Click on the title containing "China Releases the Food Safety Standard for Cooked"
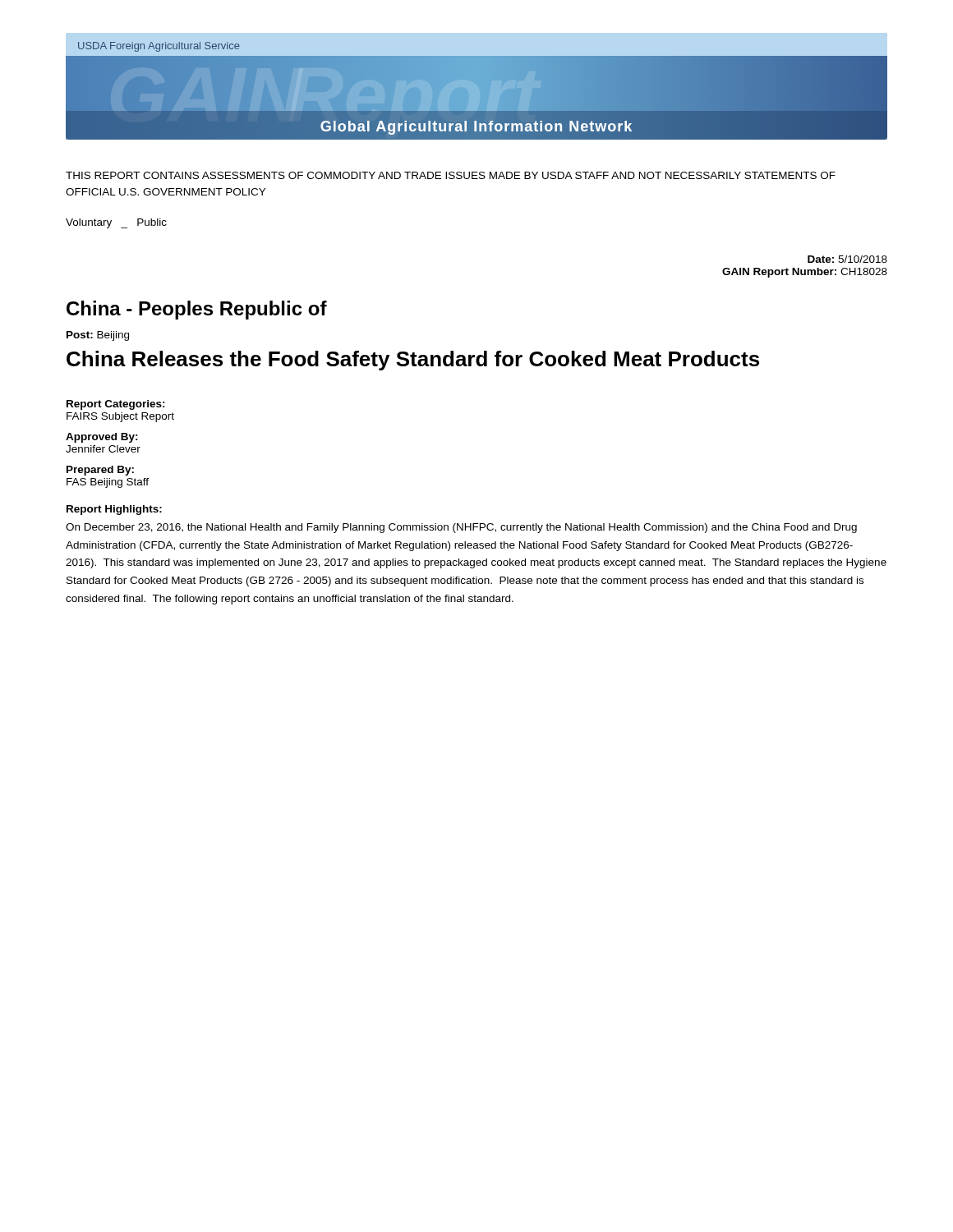Image resolution: width=953 pixels, height=1232 pixels. click(x=413, y=359)
